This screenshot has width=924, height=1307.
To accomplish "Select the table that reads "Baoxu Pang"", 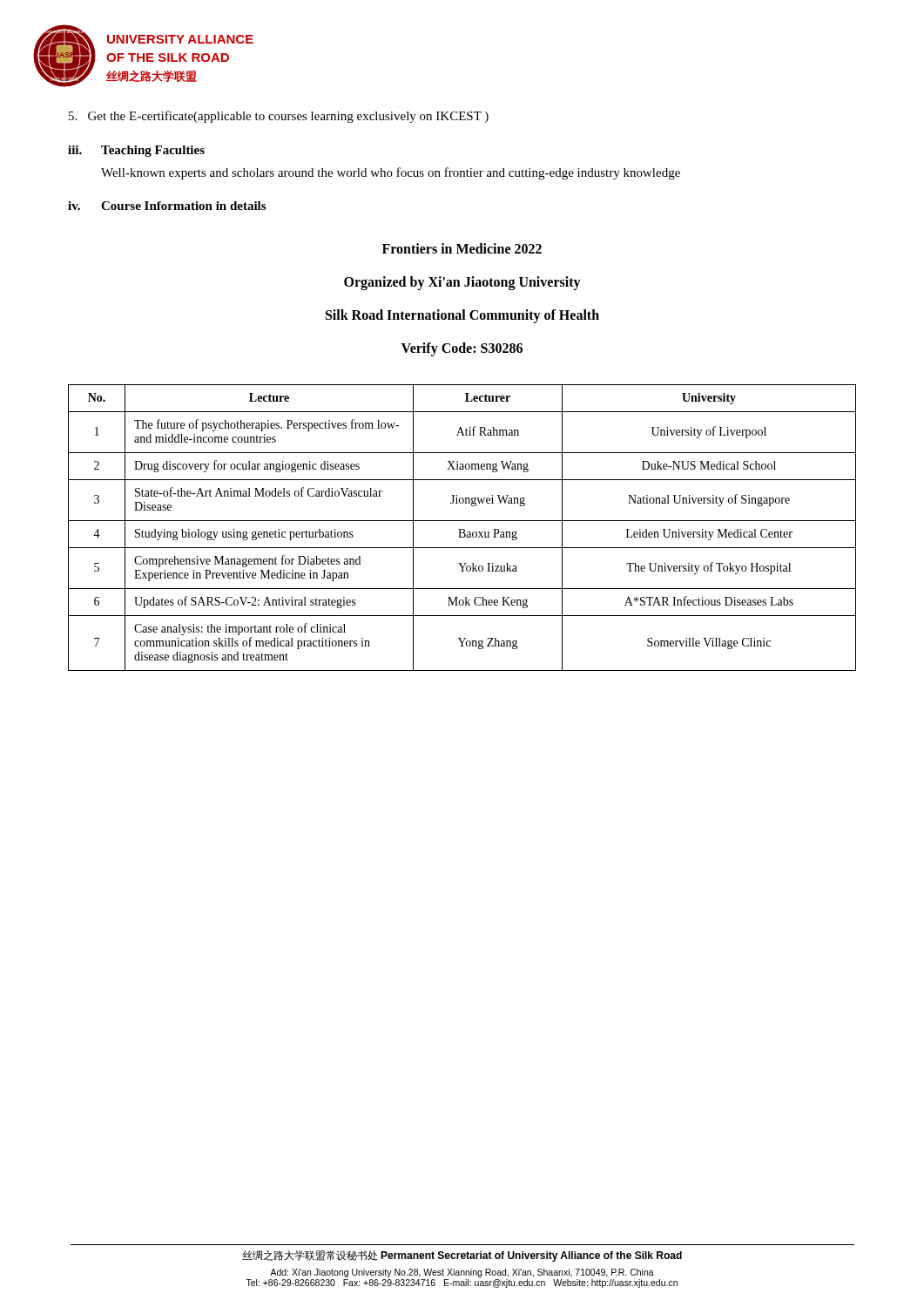I will [x=462, y=528].
